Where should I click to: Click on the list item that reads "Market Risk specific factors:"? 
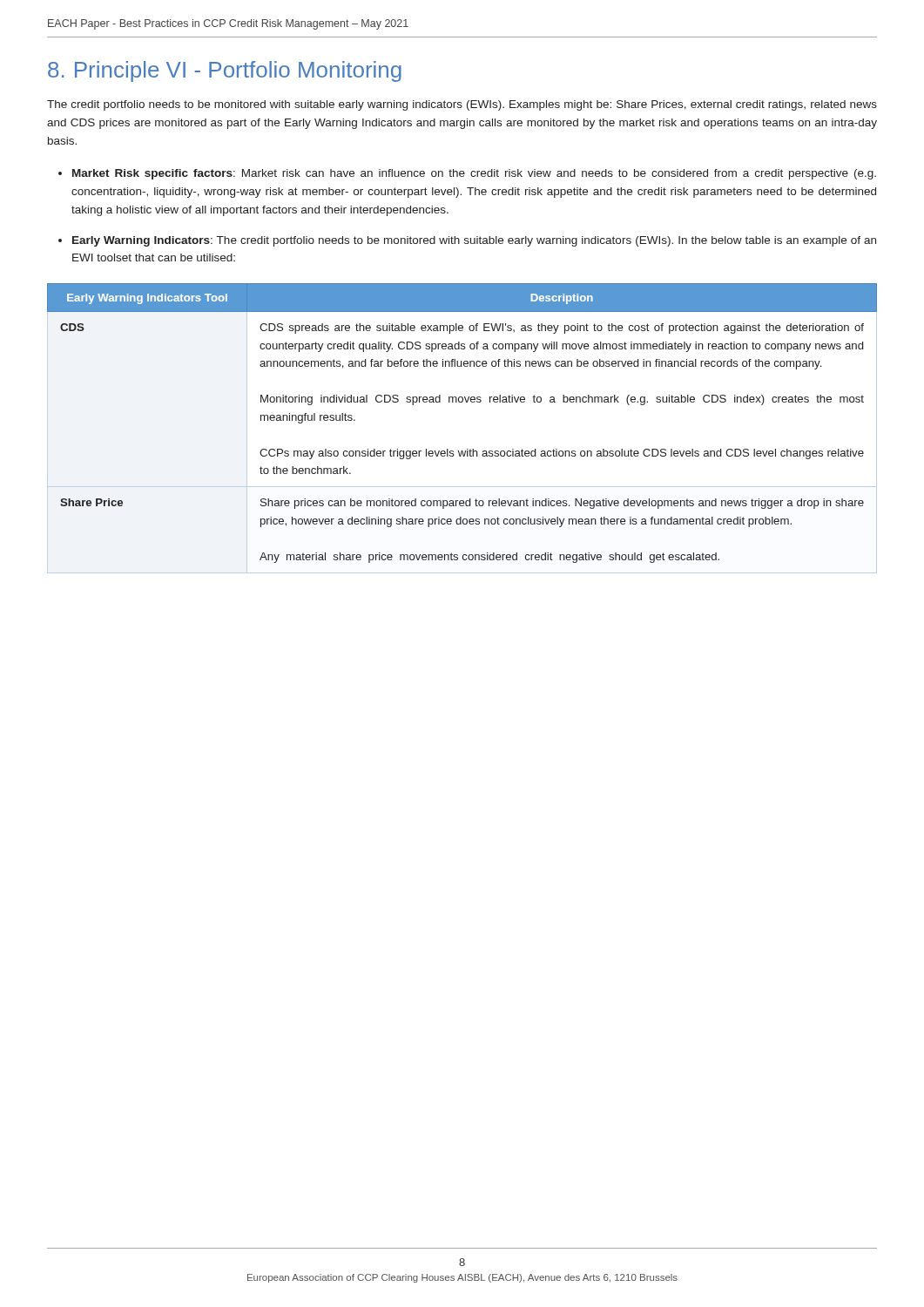pyautogui.click(x=474, y=191)
